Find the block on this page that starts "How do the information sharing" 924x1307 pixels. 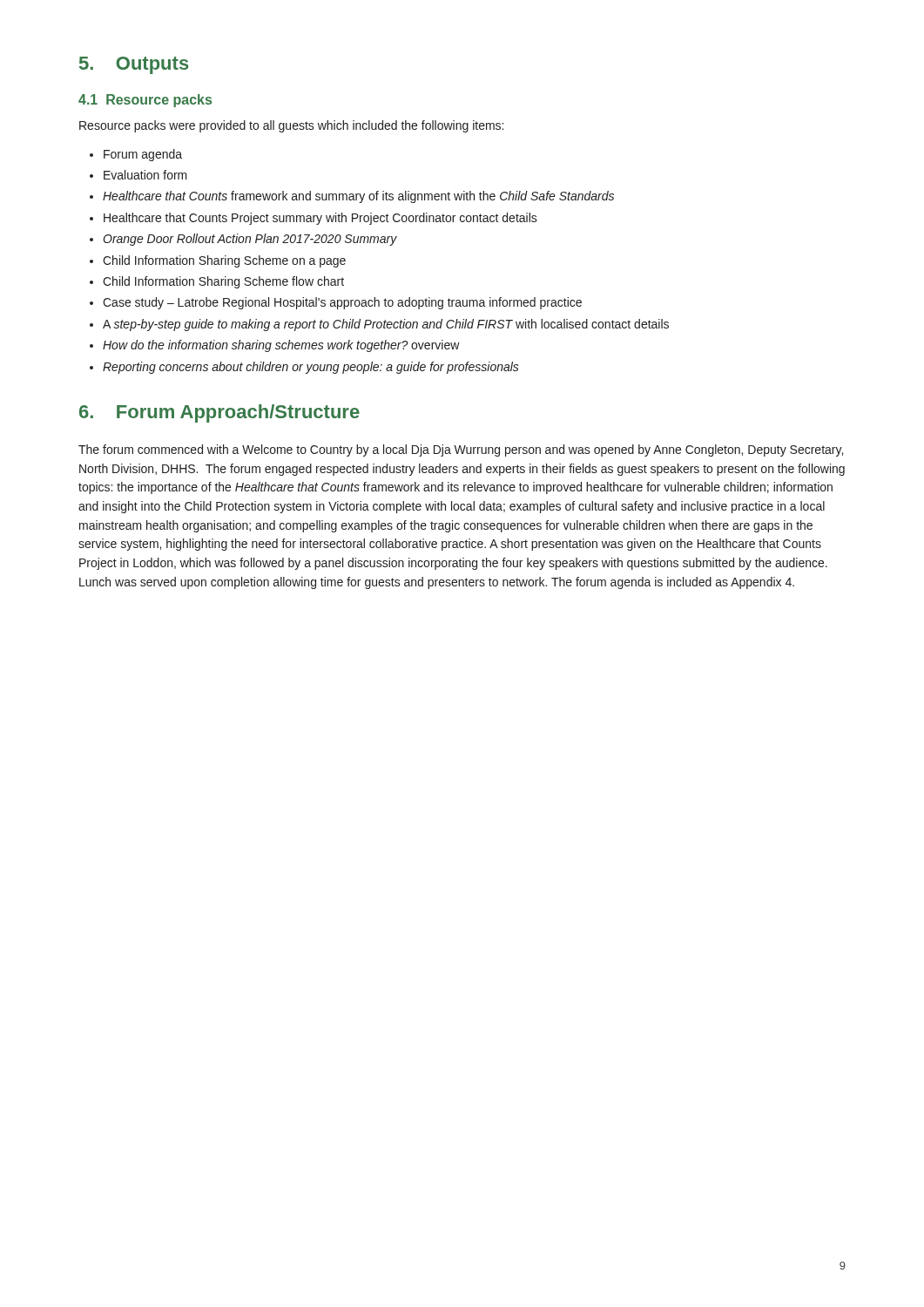coord(281,345)
